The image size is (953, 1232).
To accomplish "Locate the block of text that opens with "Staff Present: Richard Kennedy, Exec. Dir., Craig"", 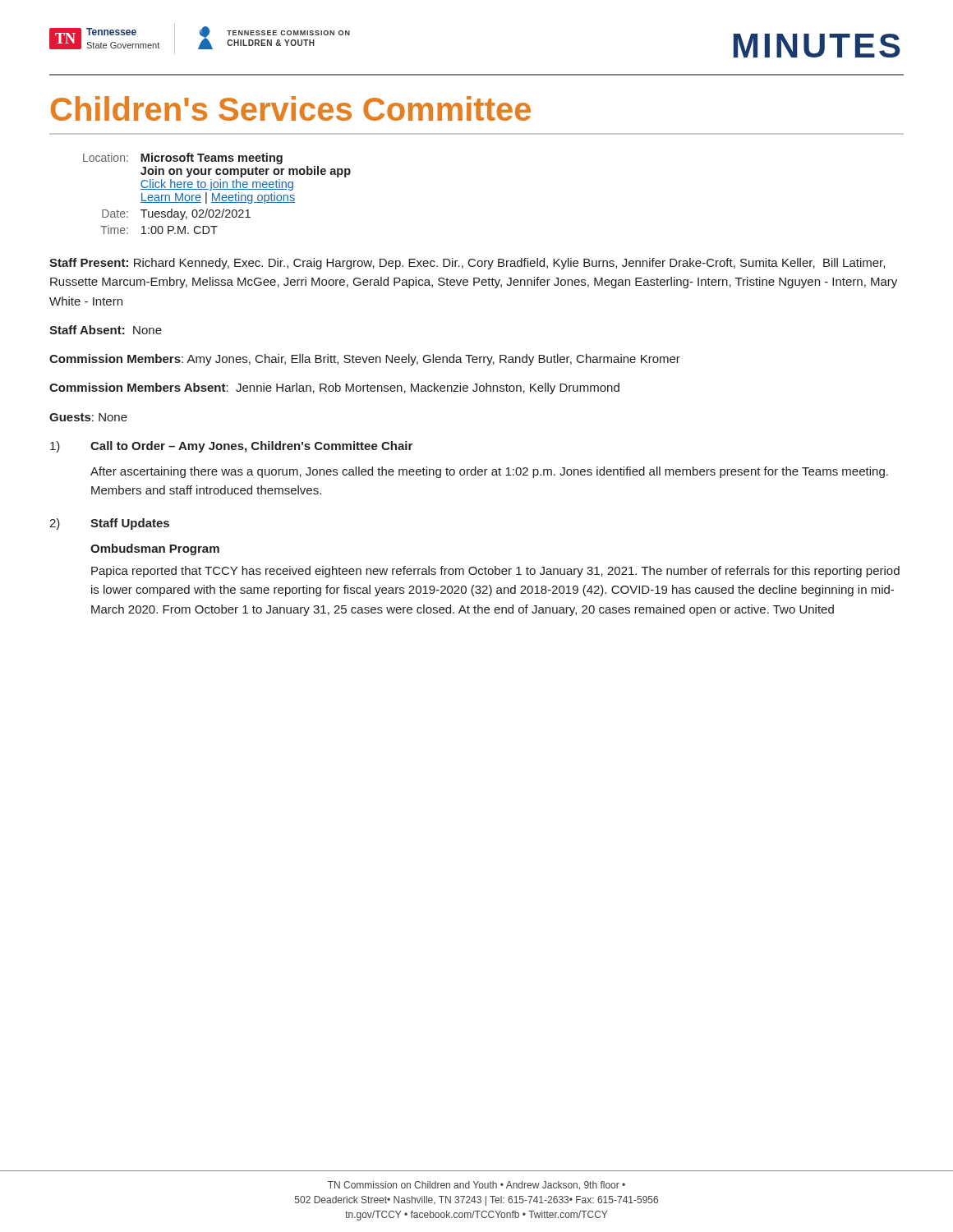I will (476, 282).
